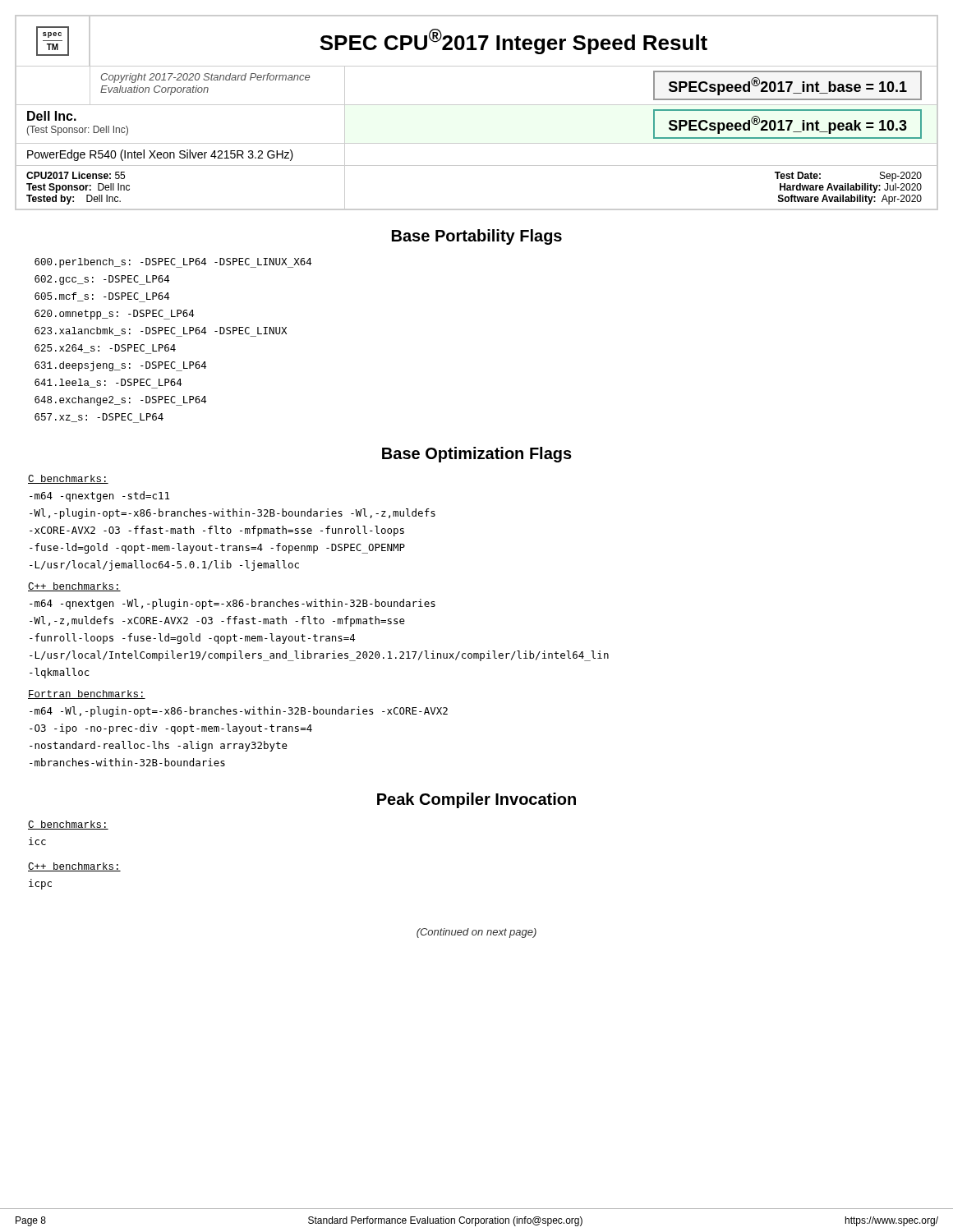The height and width of the screenshot is (1232, 953).
Task: Find the text block starting "Base Portability Flags"
Action: (476, 236)
